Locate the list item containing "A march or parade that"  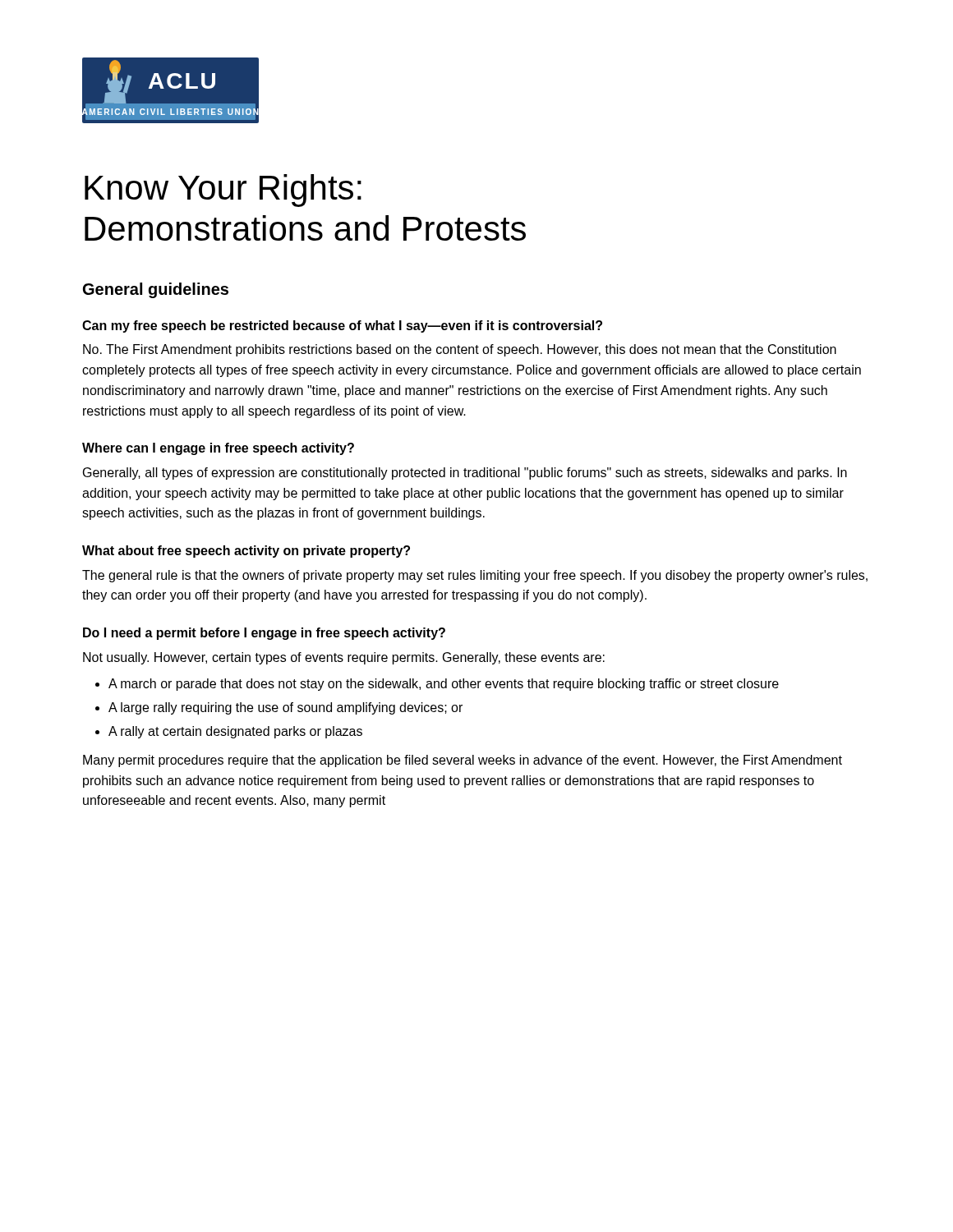(444, 684)
